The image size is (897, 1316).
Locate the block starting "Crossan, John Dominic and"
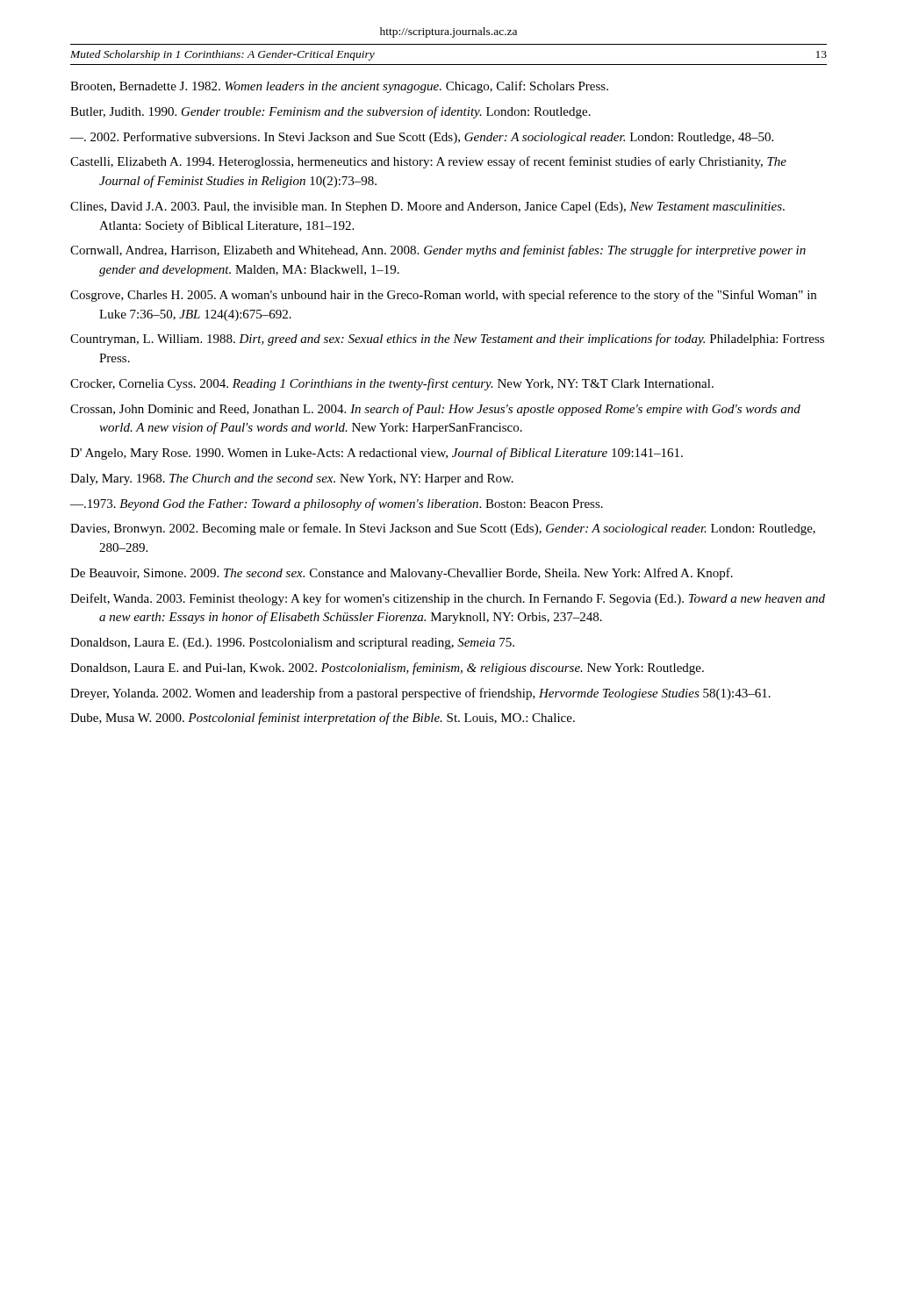coord(435,418)
